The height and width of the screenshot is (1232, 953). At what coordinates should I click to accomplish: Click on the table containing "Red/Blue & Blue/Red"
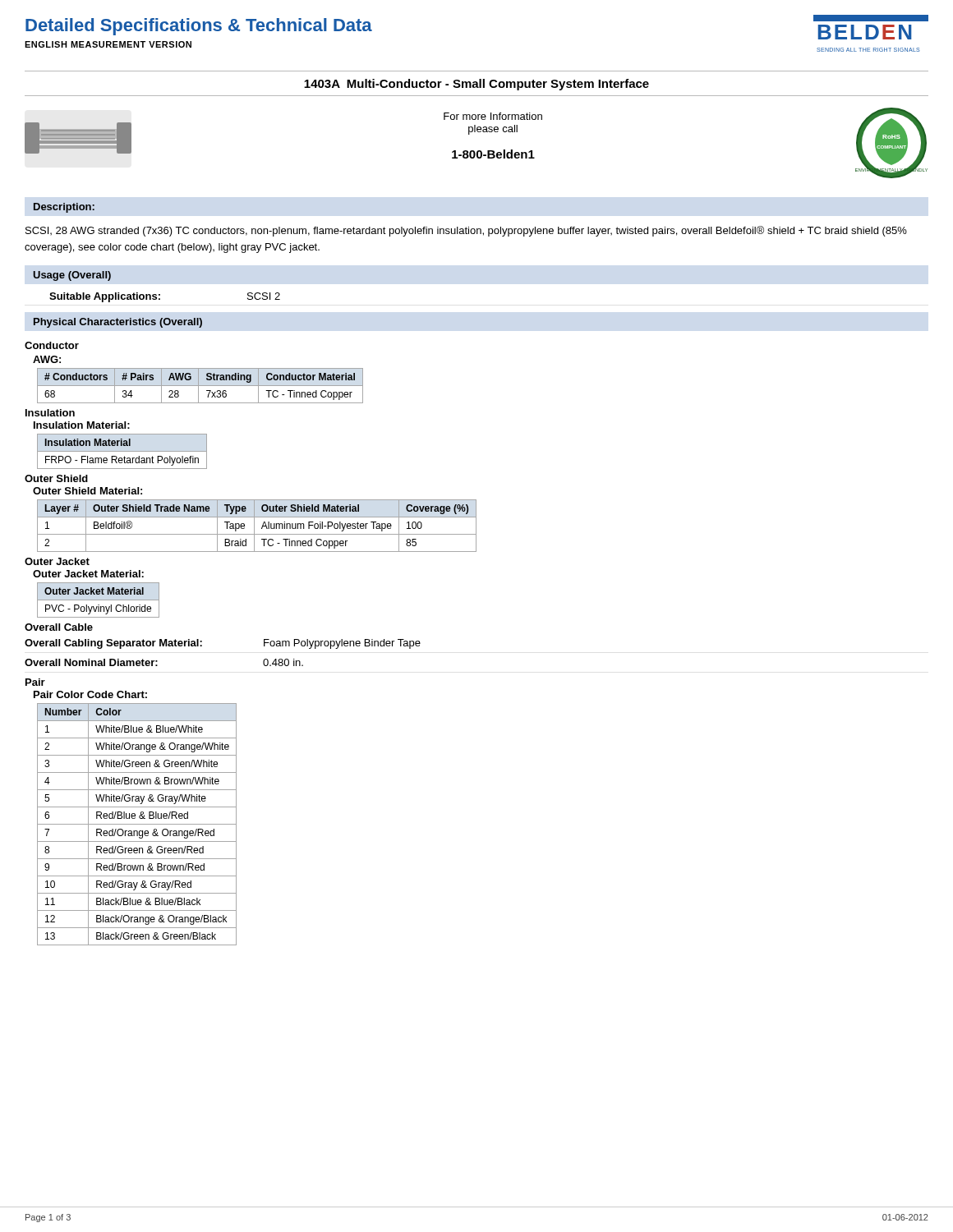[483, 824]
